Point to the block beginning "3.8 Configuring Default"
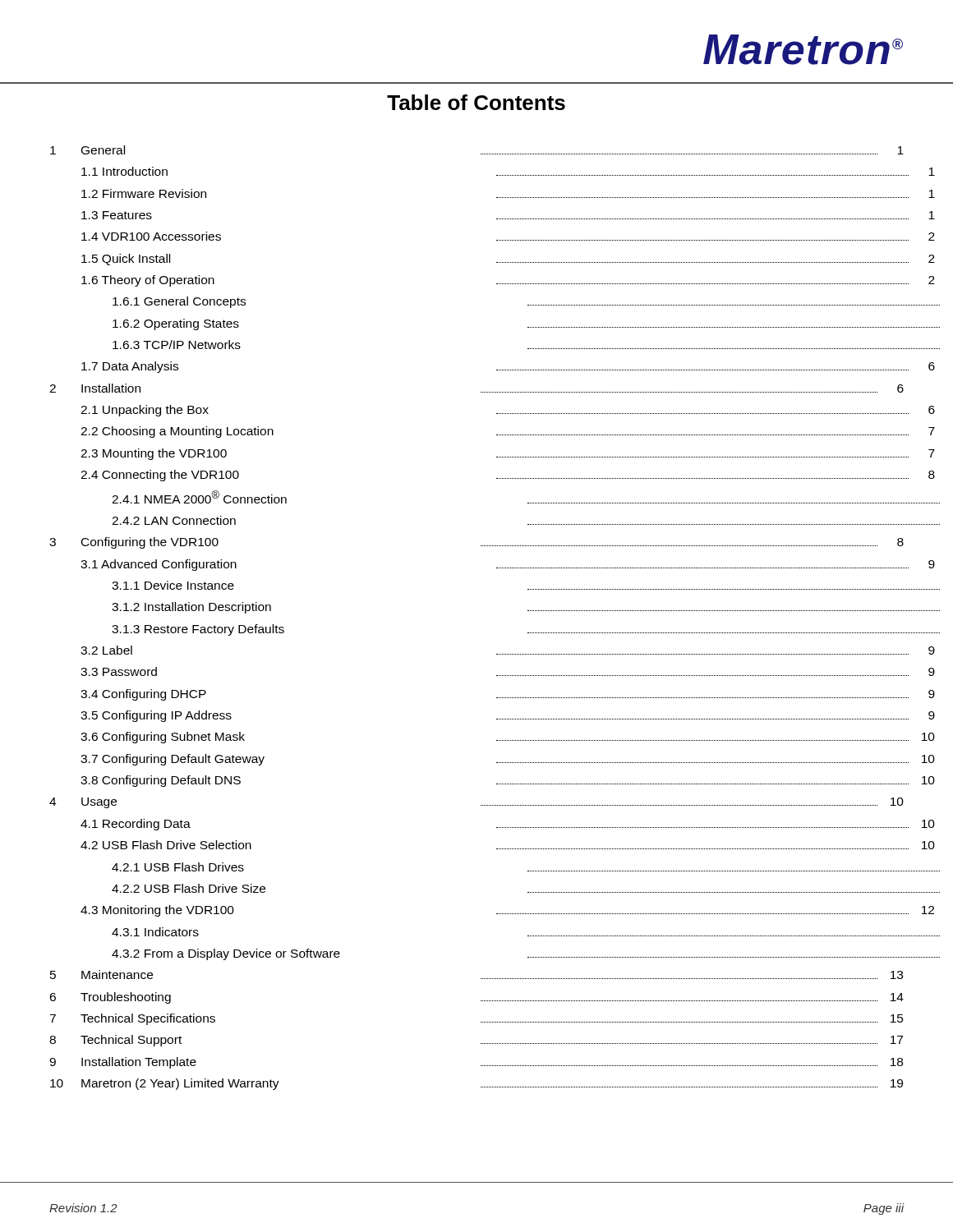Screen dimensions: 1232x953 tap(508, 781)
